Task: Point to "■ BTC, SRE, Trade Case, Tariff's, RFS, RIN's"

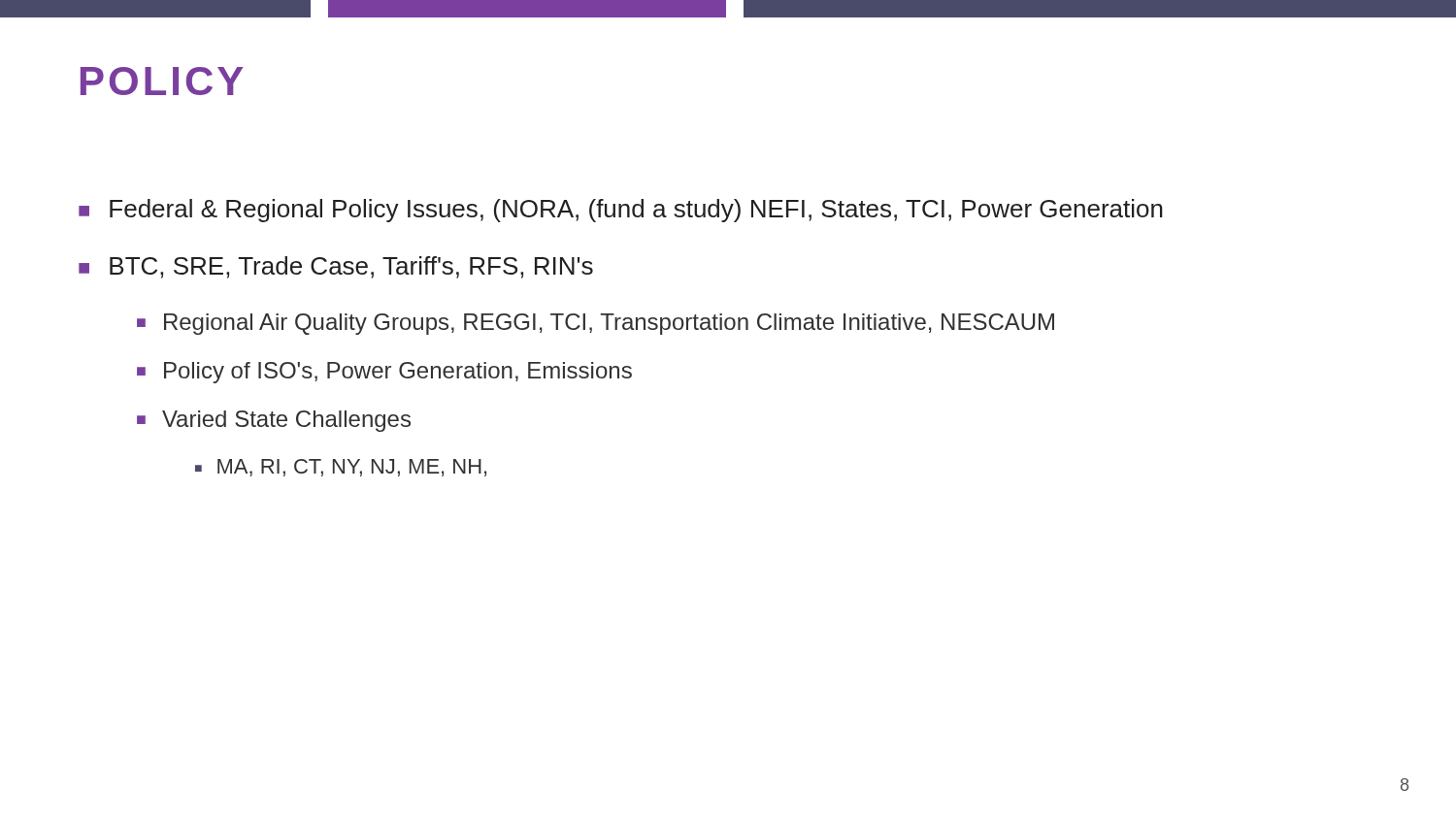Action: pyautogui.click(x=336, y=266)
